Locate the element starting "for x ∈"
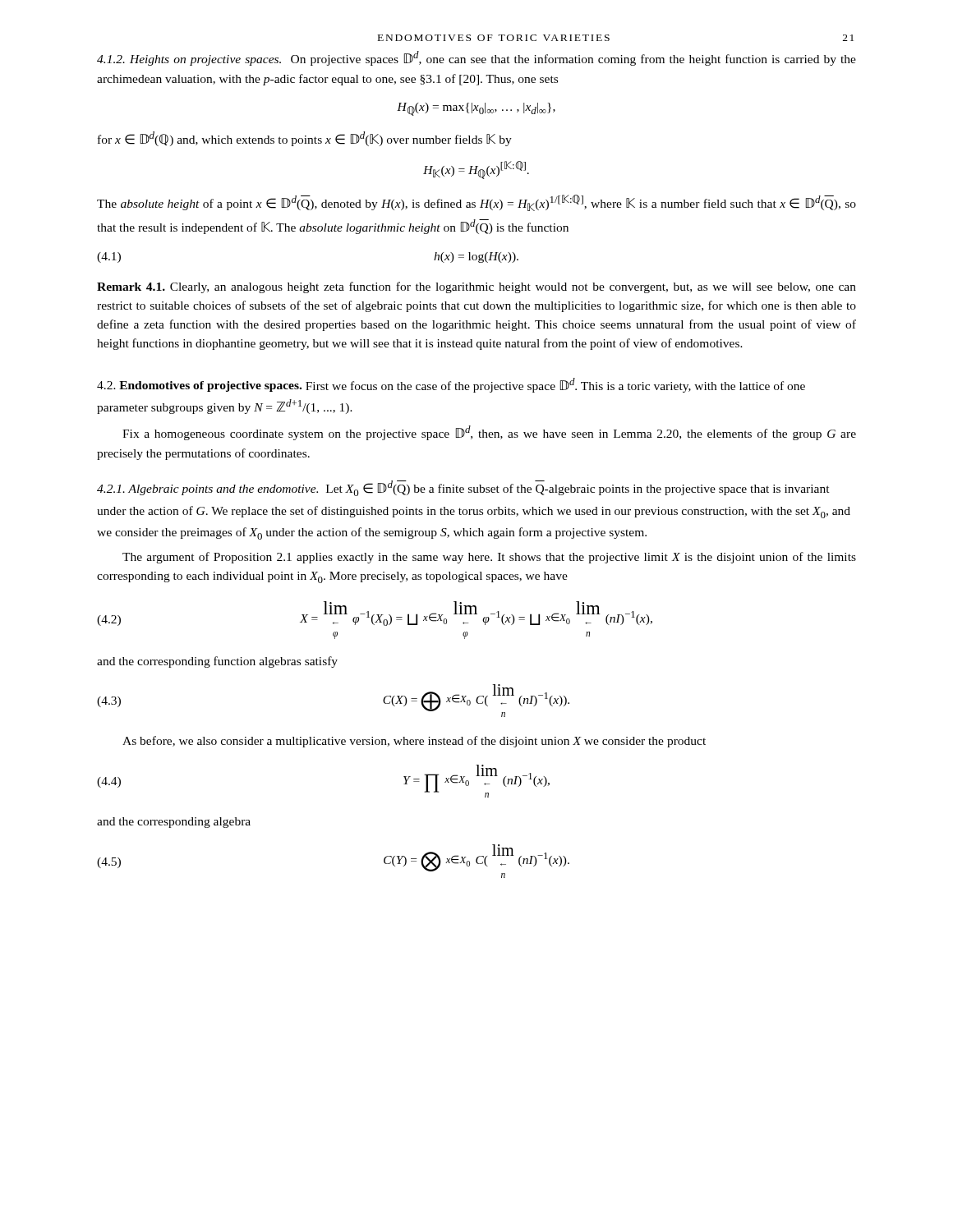953x1232 pixels. [x=476, y=138]
